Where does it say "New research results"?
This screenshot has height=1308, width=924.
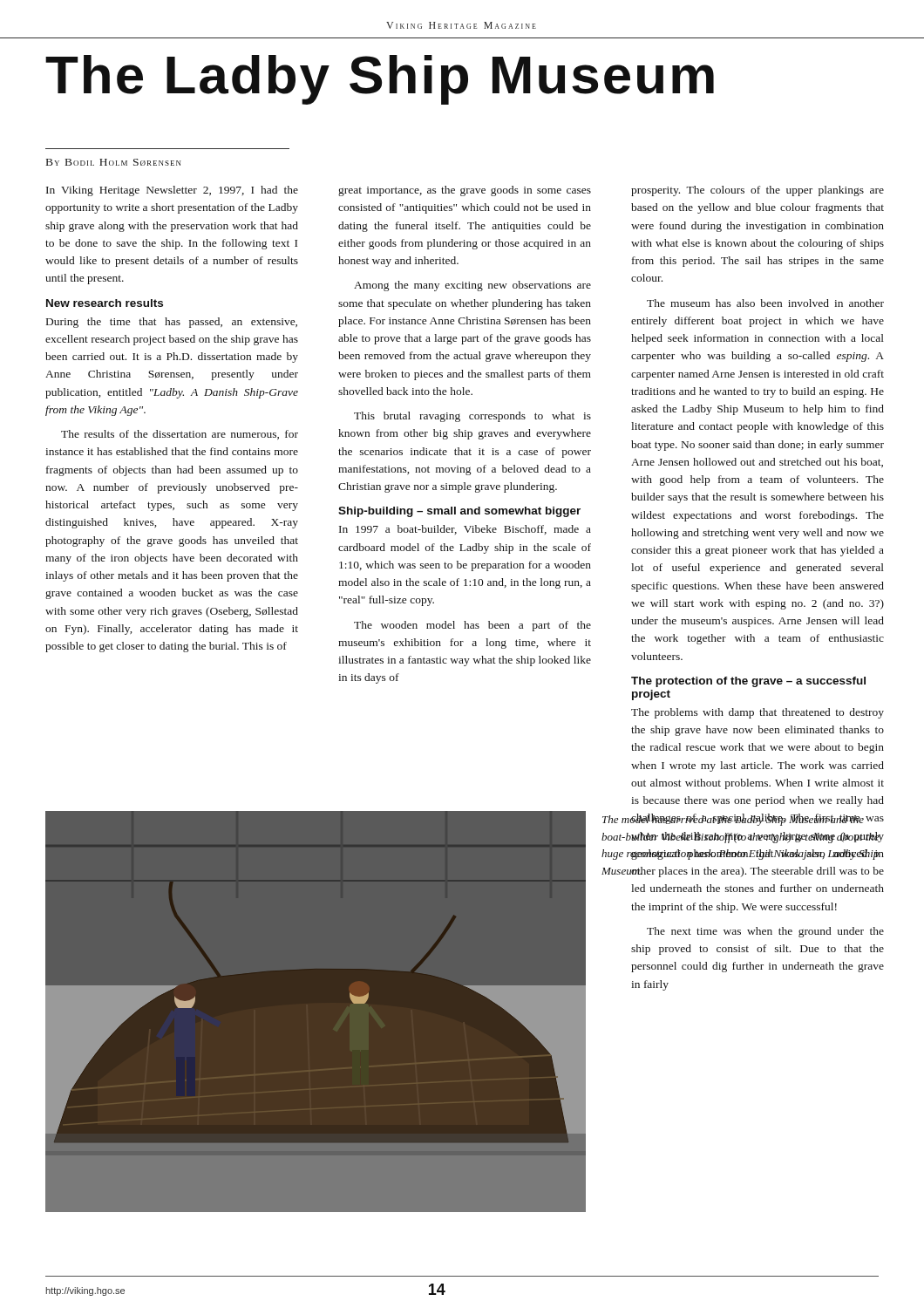(105, 303)
